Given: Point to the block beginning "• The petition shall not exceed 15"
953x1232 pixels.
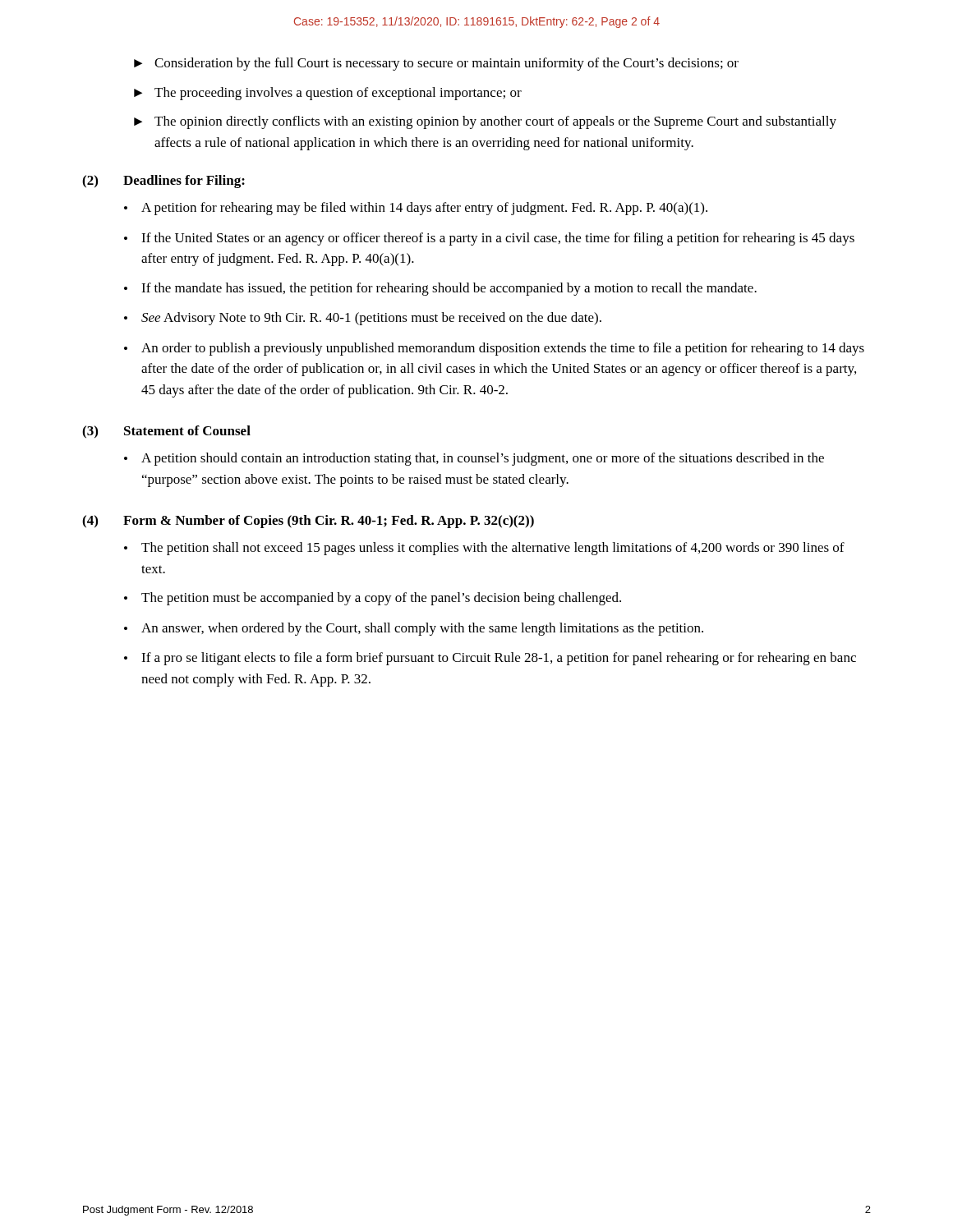Looking at the screenshot, I should point(497,558).
